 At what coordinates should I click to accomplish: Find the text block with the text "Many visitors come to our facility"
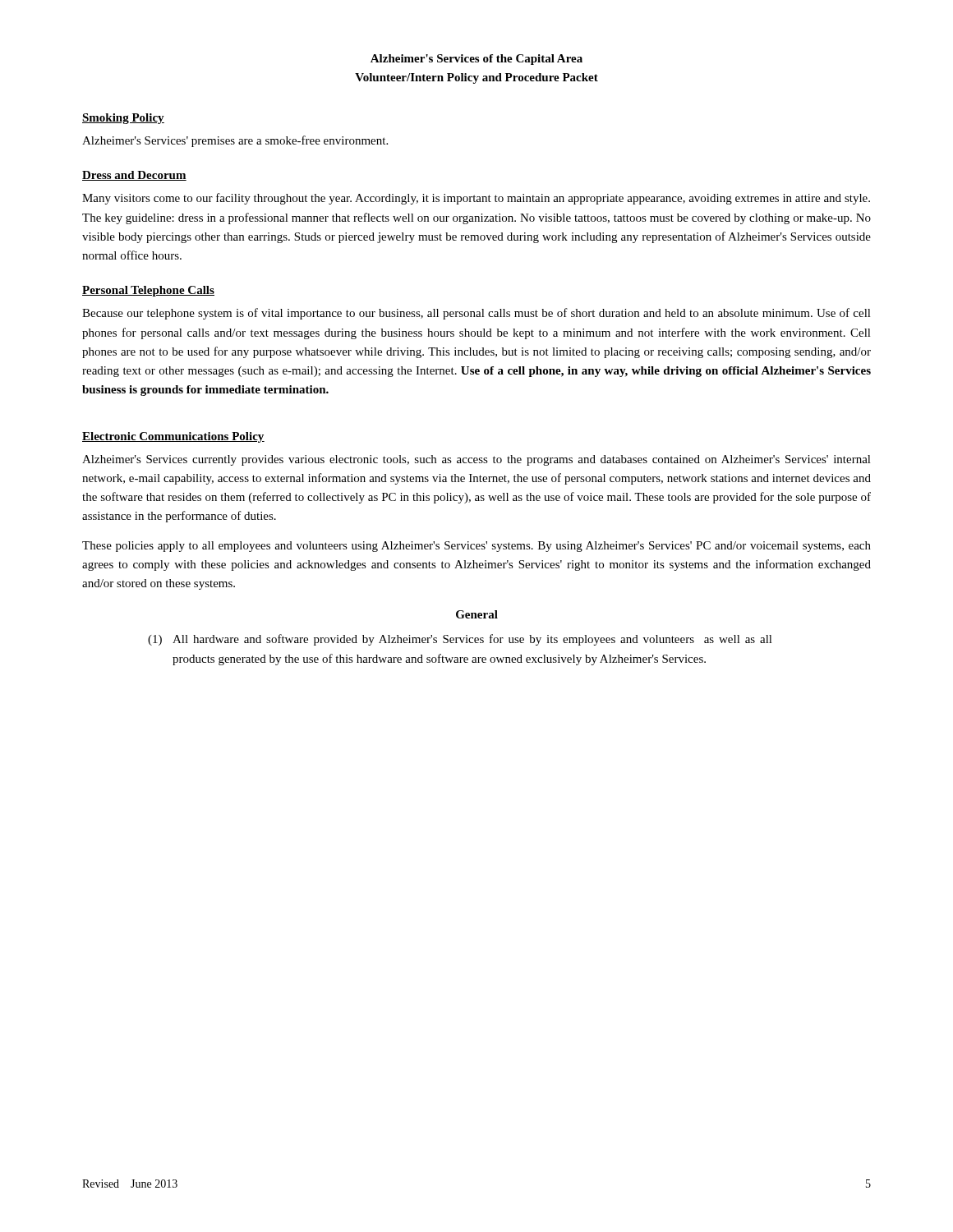point(476,227)
